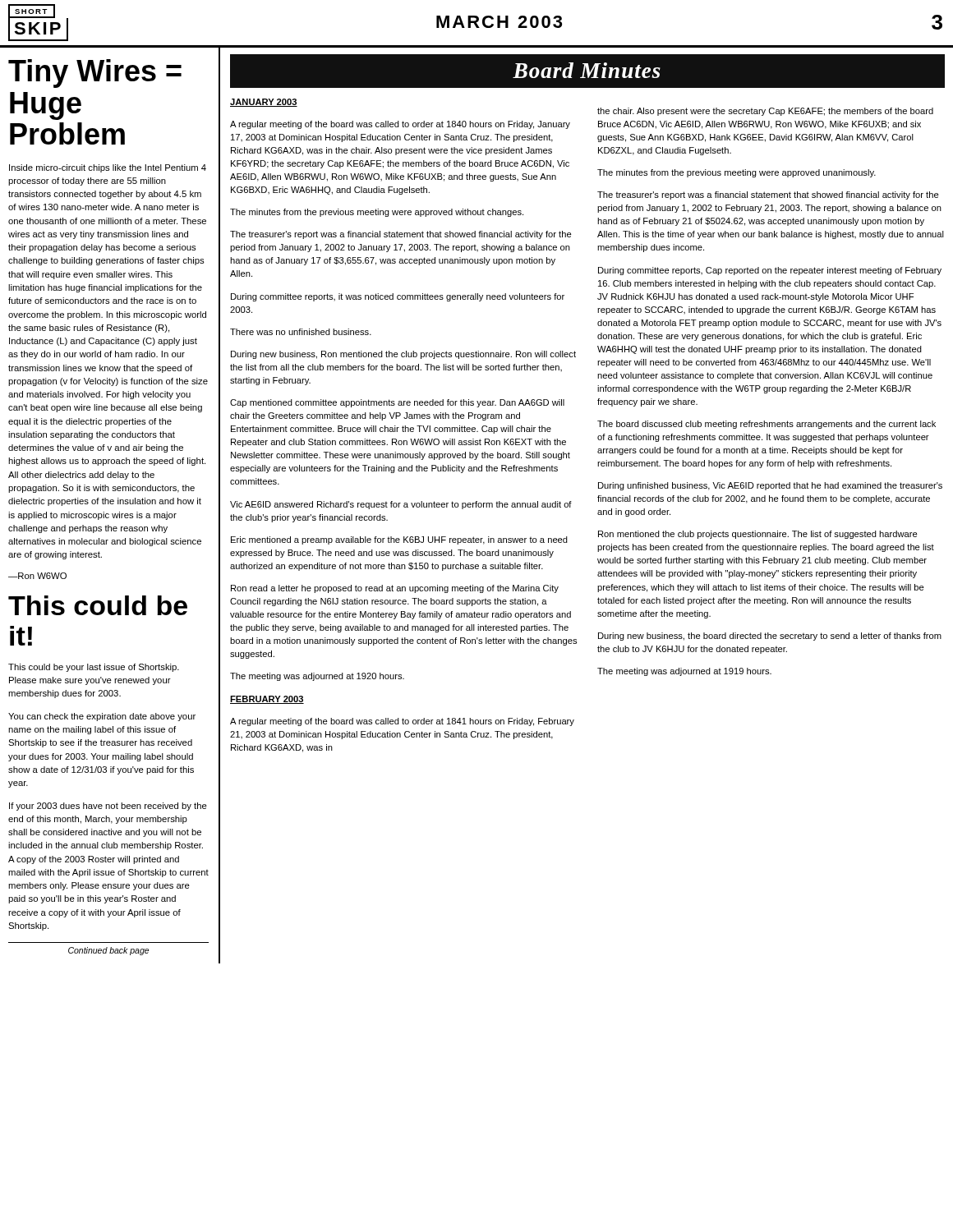Click on the region starting "Board Minutes"
Viewport: 953px width, 1232px height.
click(587, 70)
